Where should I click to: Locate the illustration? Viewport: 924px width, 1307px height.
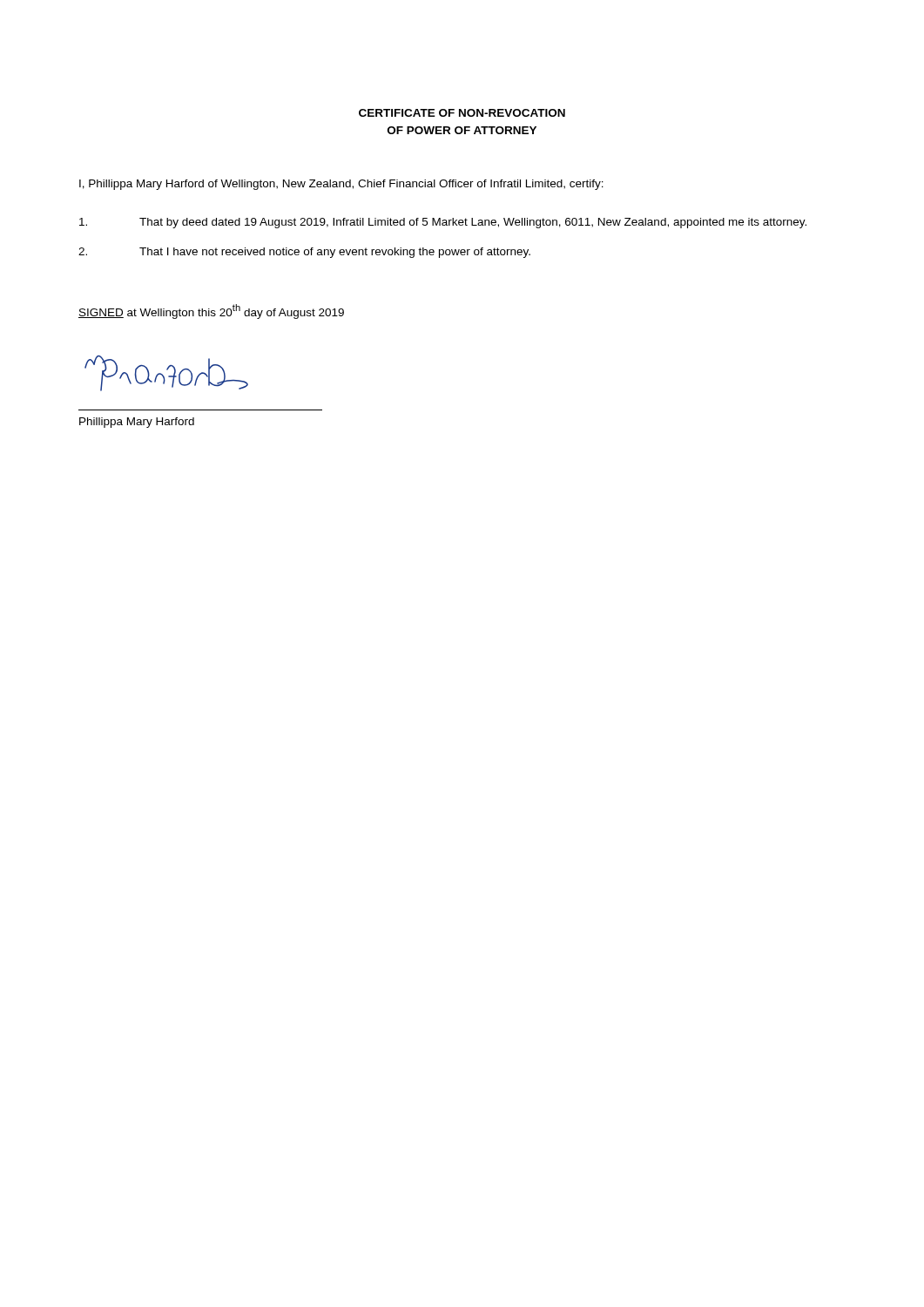pos(205,374)
